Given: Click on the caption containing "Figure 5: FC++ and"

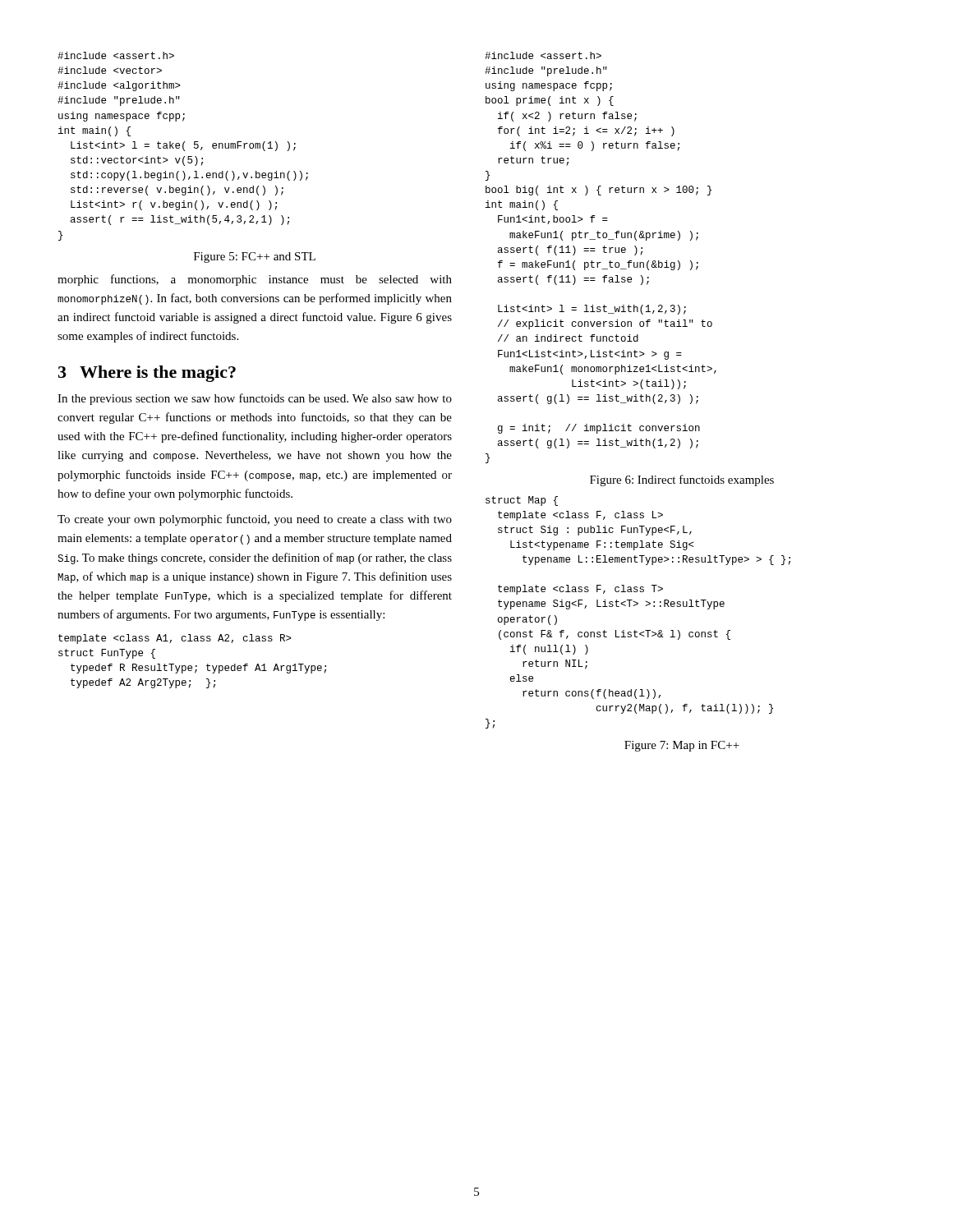Looking at the screenshot, I should (x=255, y=256).
